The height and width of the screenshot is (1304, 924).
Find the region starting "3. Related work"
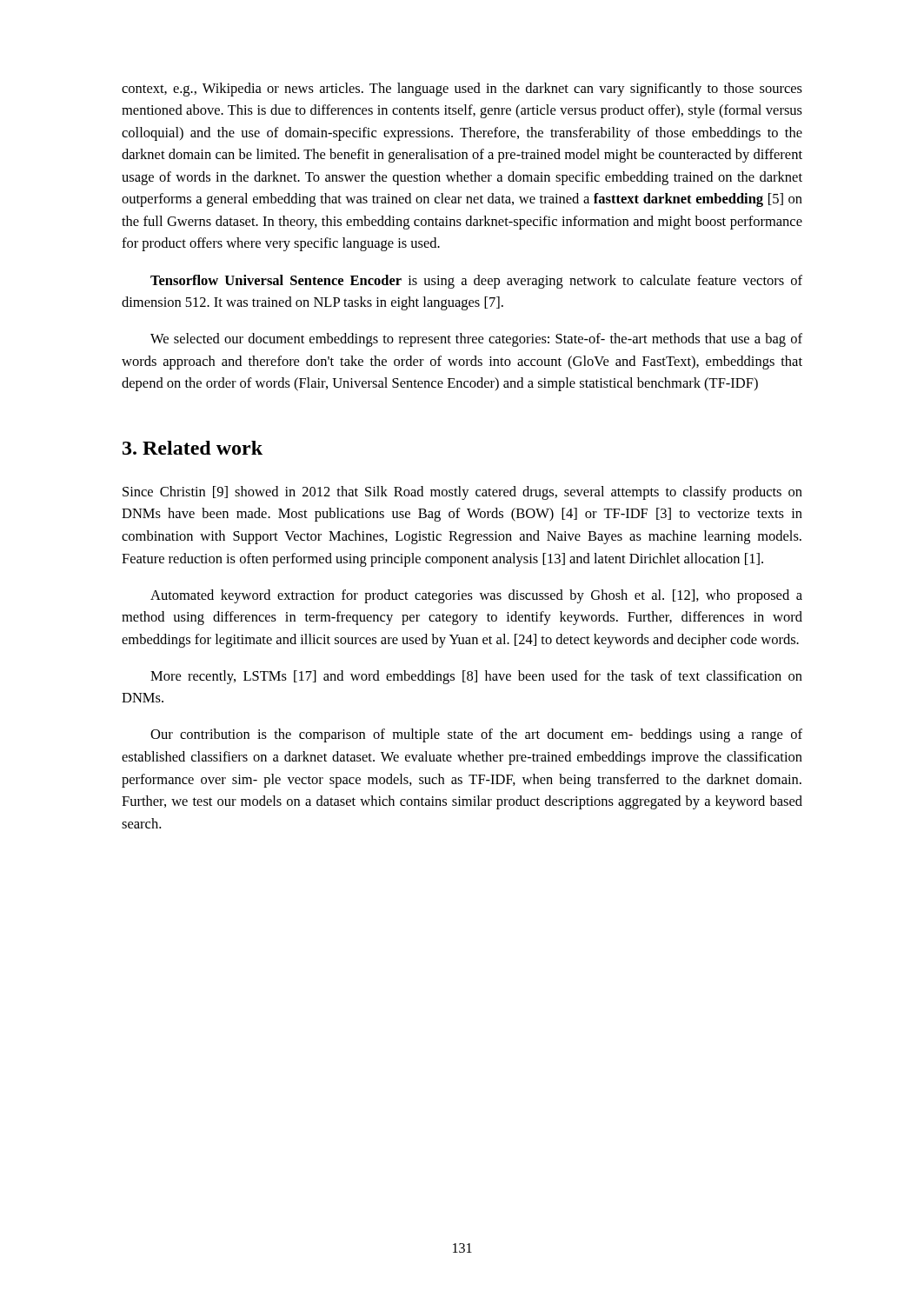coord(192,448)
